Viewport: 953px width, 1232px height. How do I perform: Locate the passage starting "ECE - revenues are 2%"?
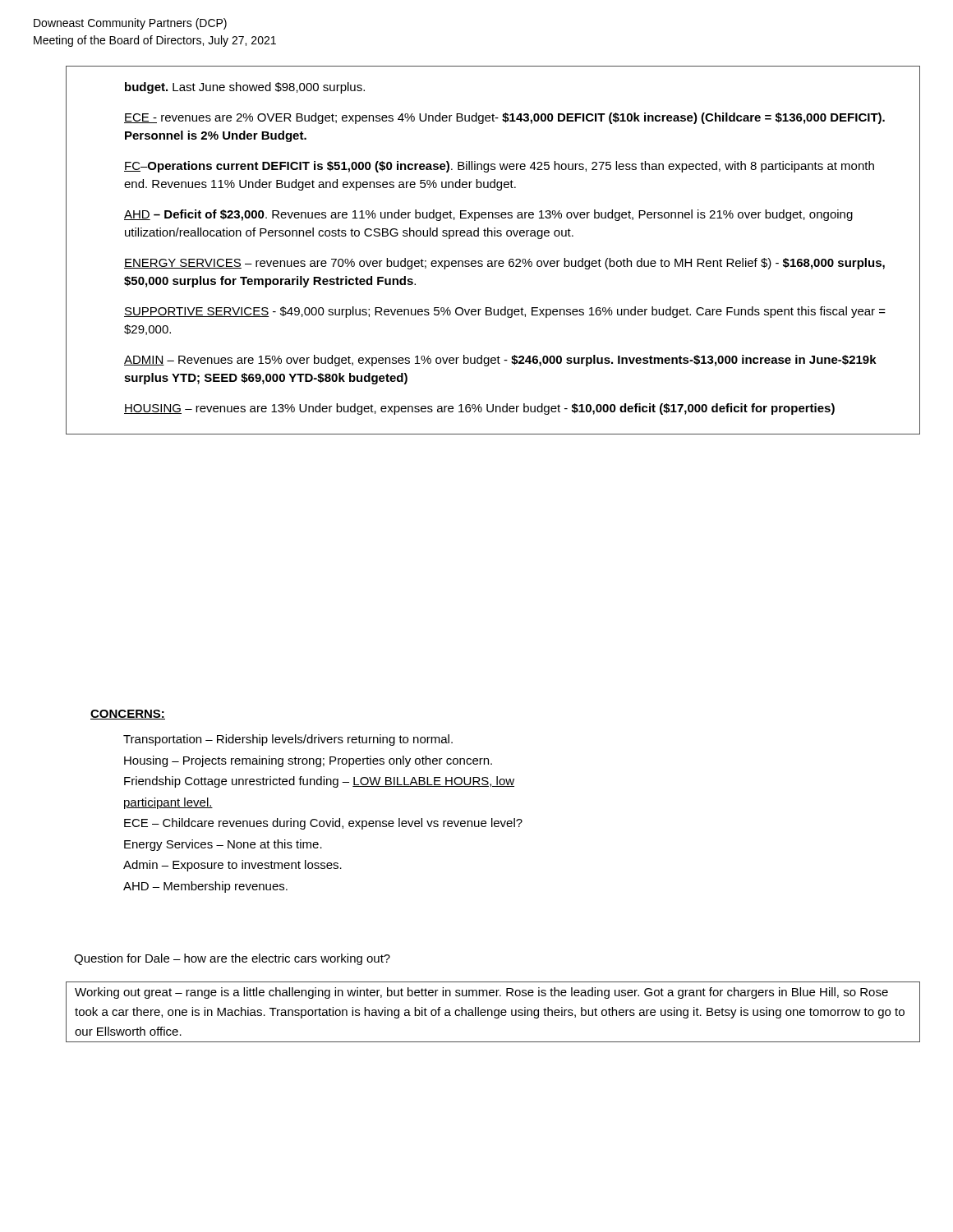tap(505, 126)
